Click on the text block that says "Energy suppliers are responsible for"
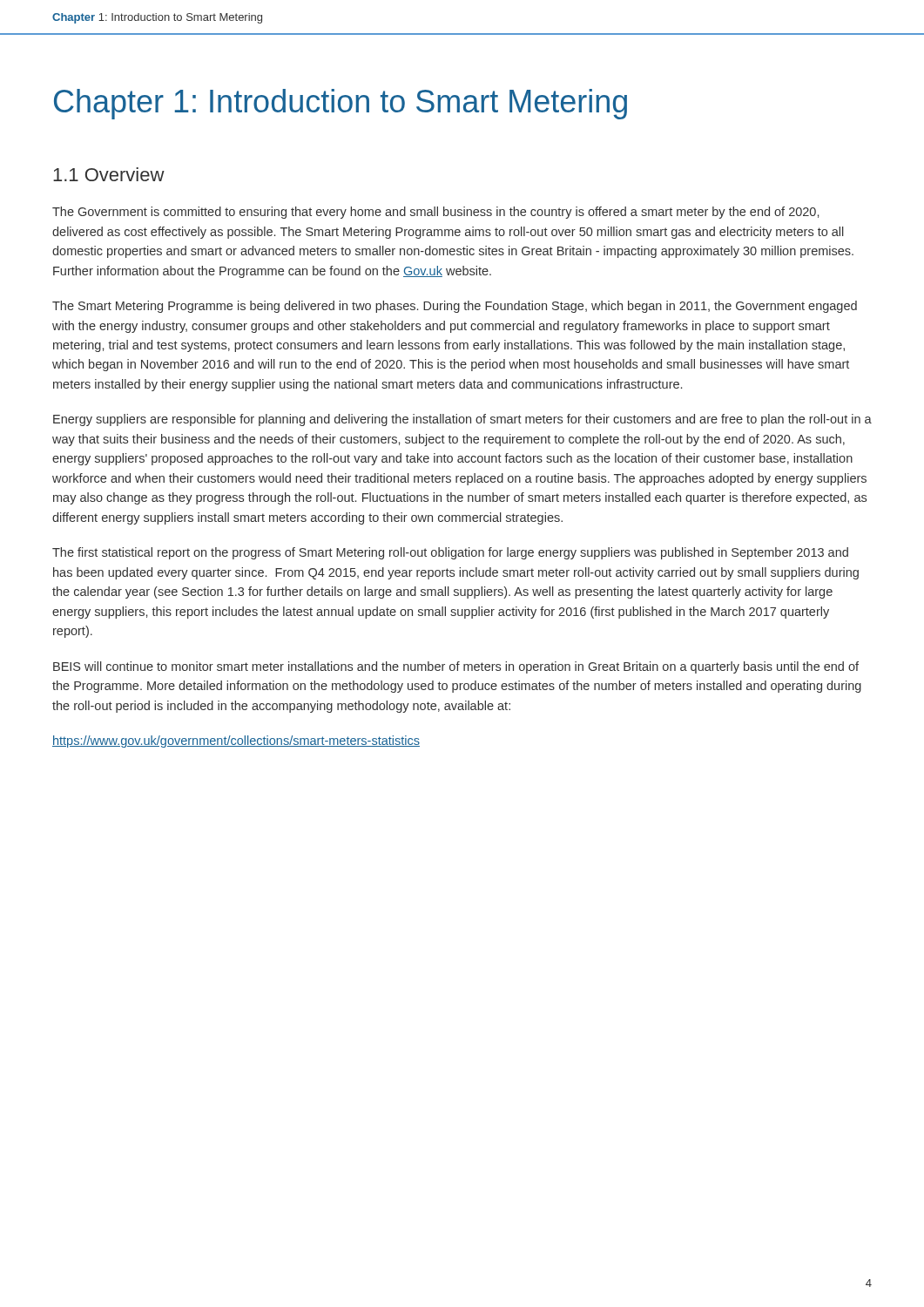 462,468
